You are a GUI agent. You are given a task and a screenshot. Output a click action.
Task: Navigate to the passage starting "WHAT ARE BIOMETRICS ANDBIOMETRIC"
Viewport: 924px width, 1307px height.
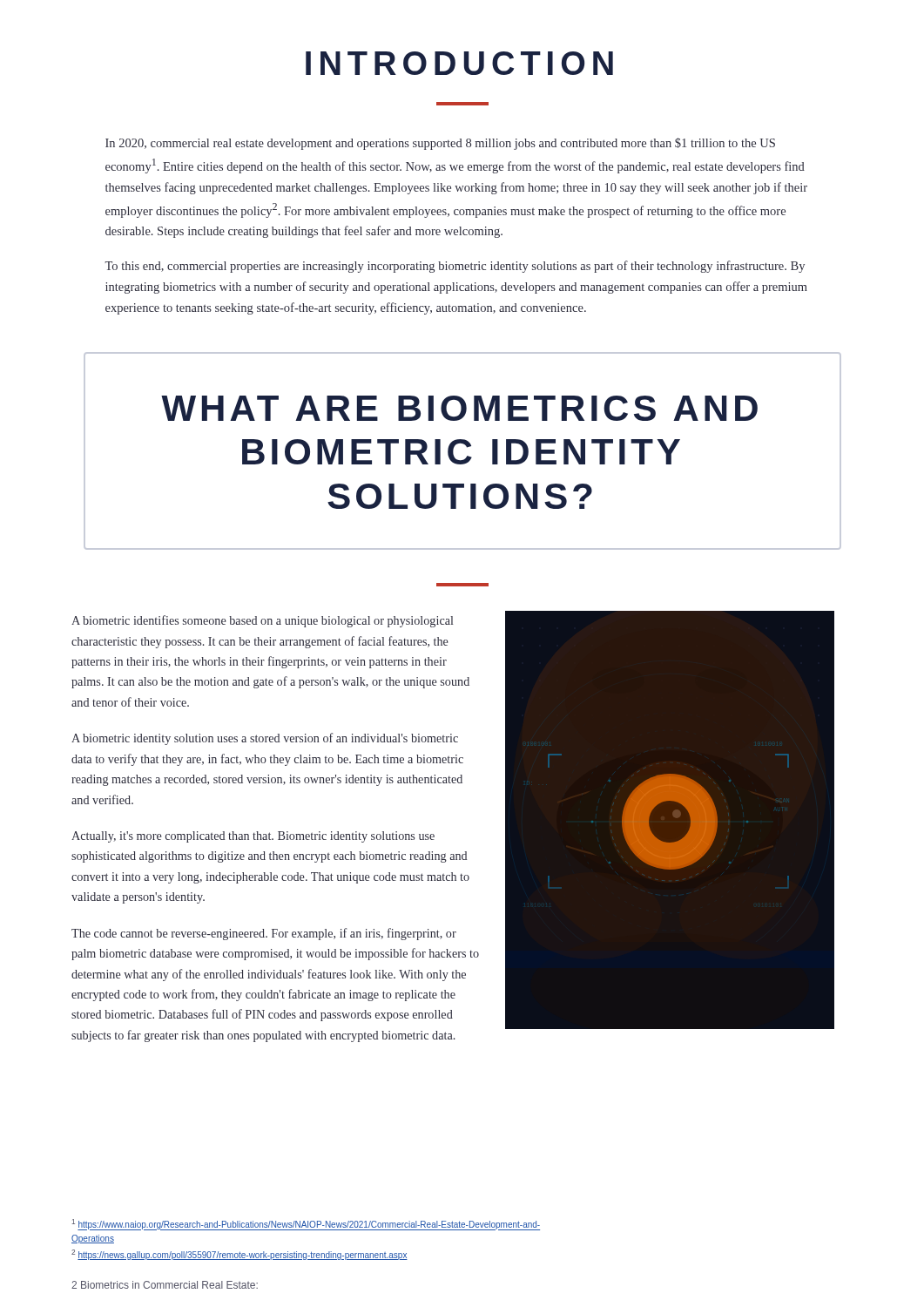pos(462,452)
